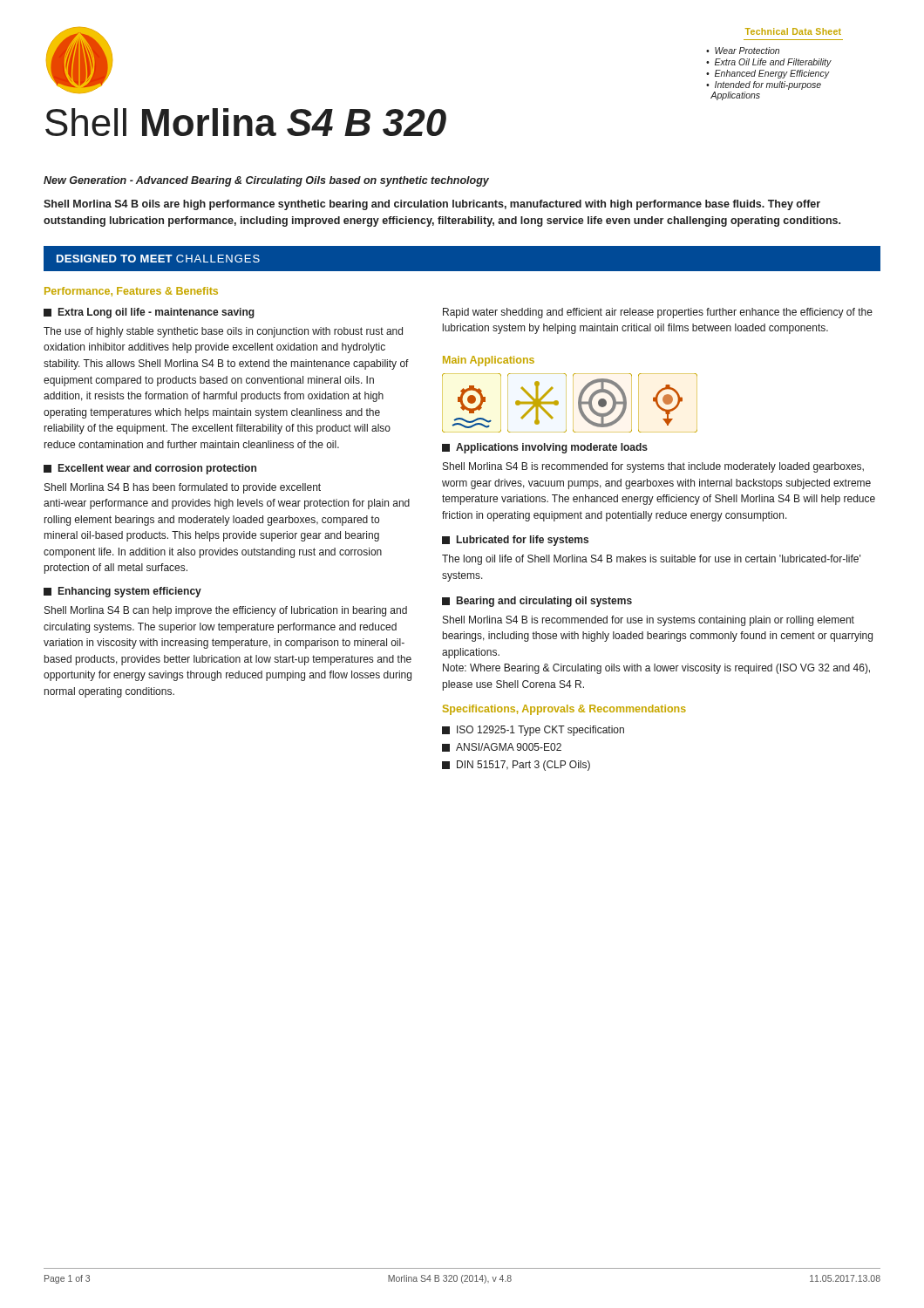
Task: Select the text block that reads "New Generation -"
Action: 266,181
